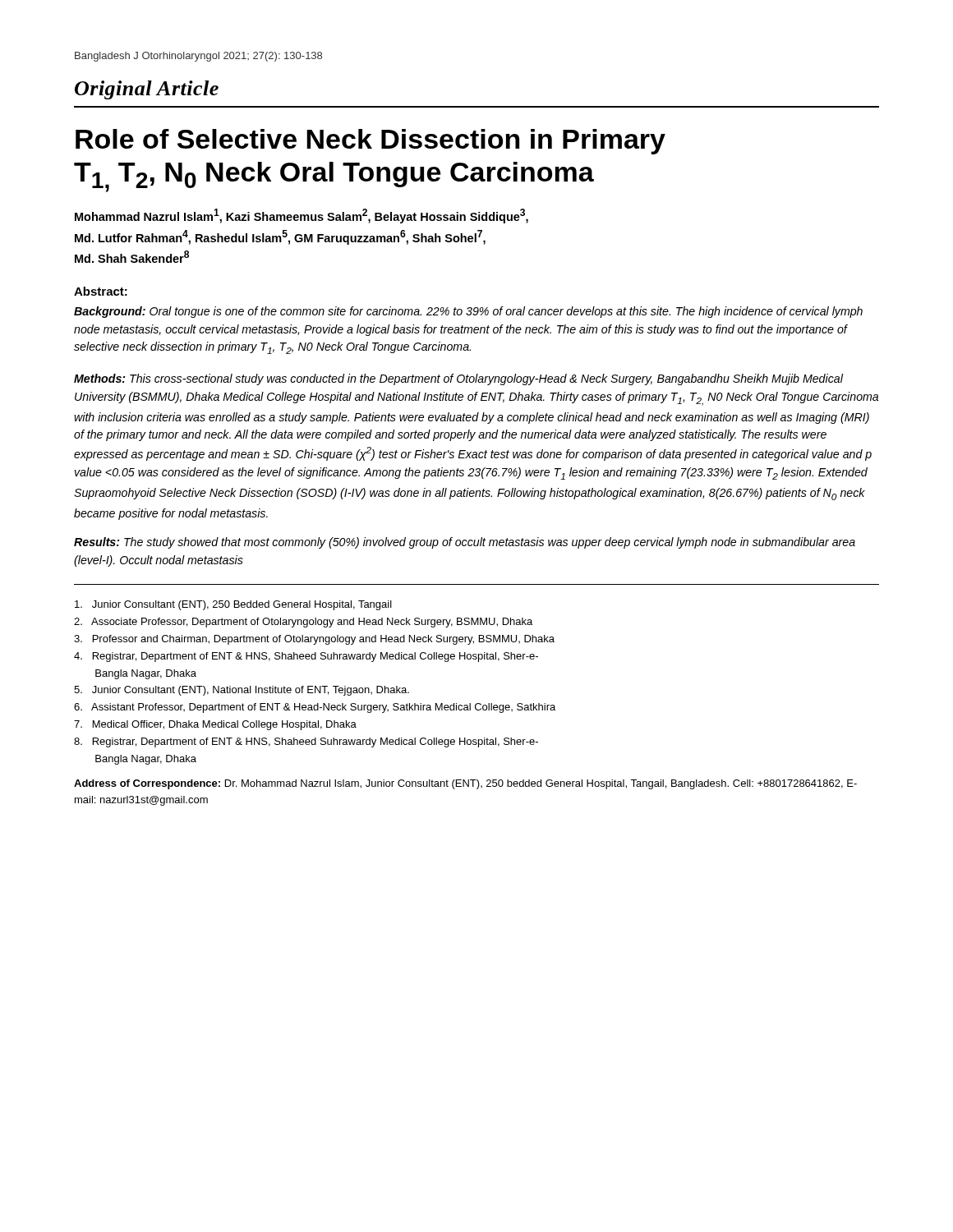This screenshot has width=953, height=1232.
Task: Point to the region starting "Address of Correspondence: Dr. Mohammad Nazrul"
Action: click(465, 791)
